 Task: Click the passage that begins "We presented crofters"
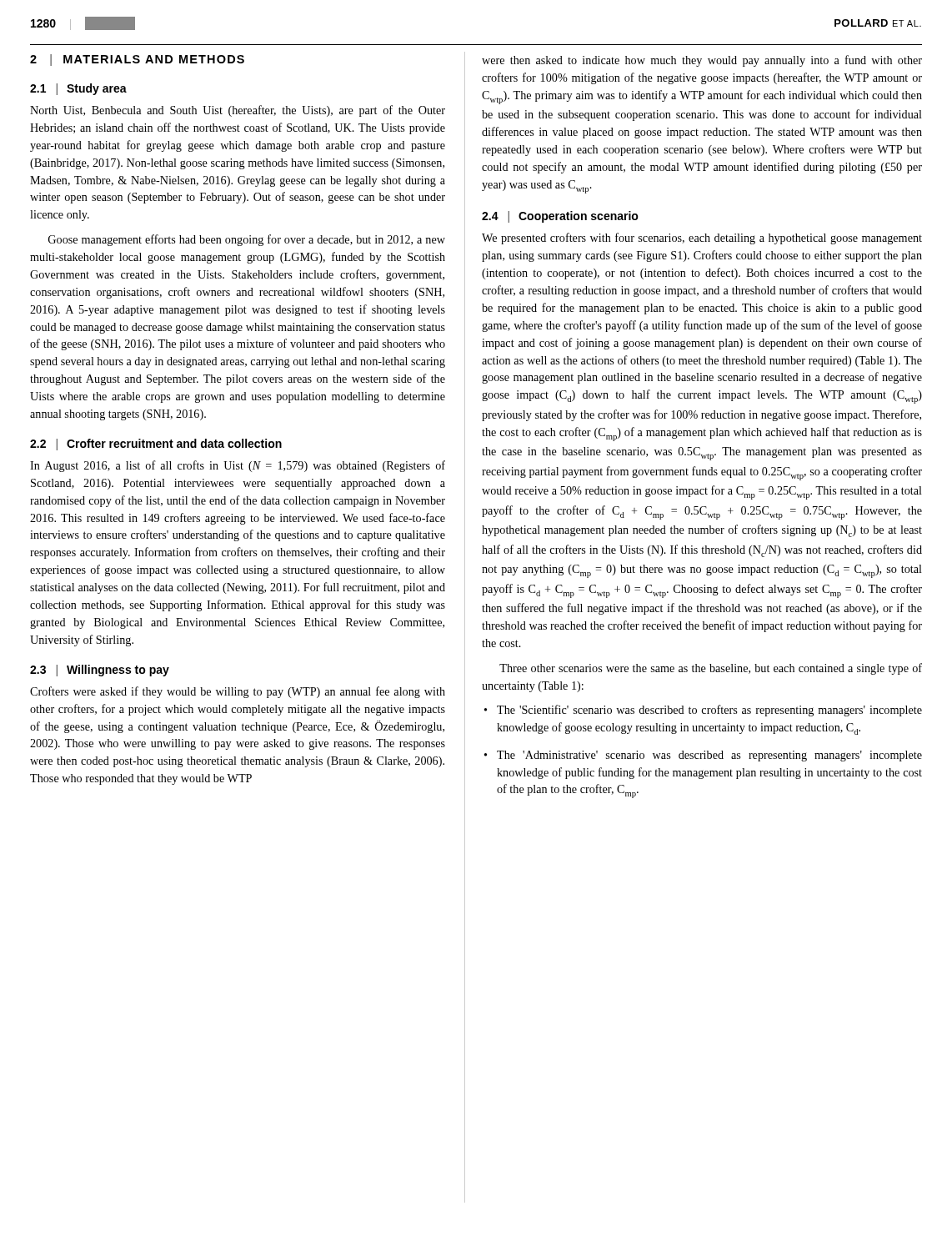pos(702,441)
